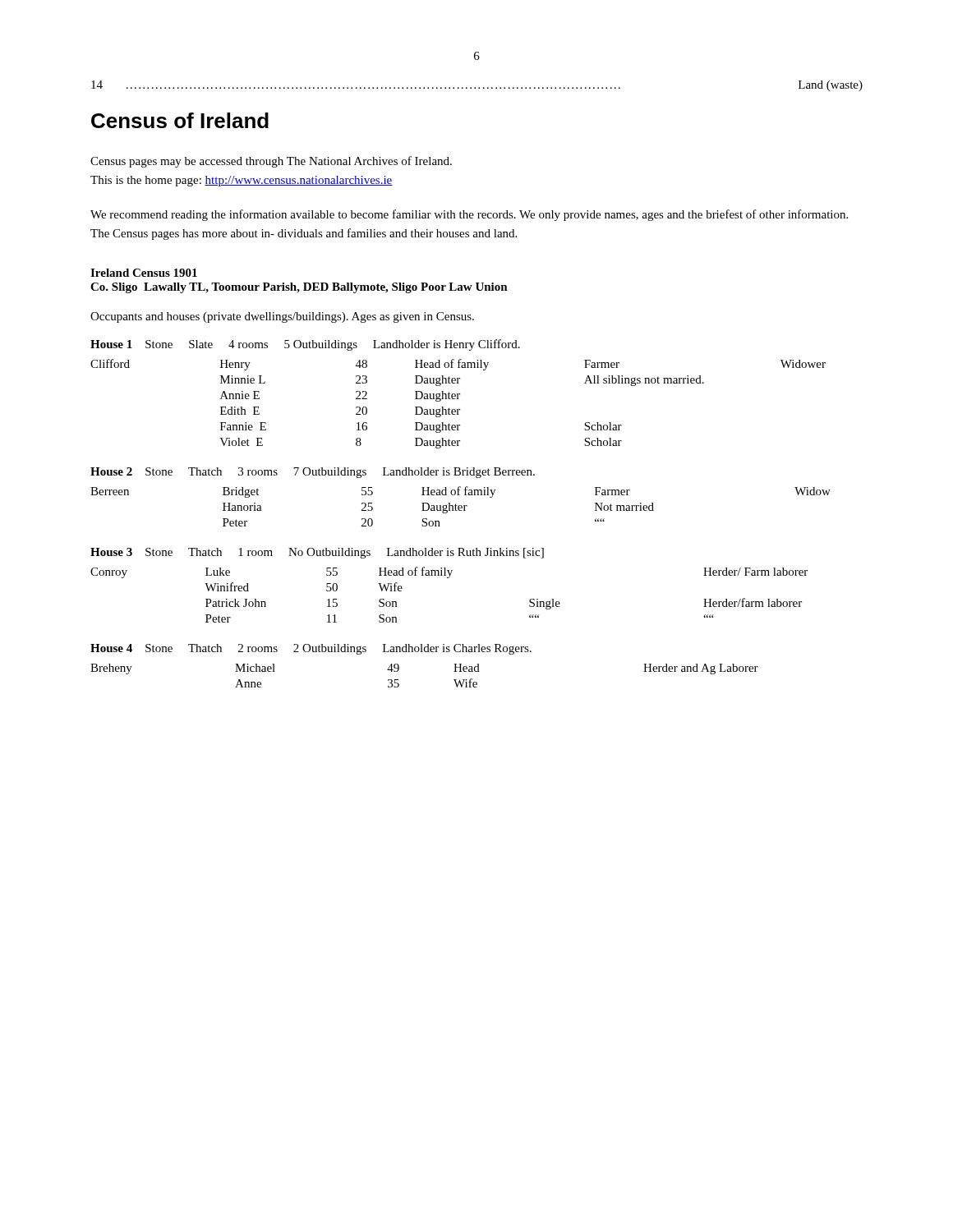Point to the text block starting "We recommend reading the information available to become"
Viewport: 953px width, 1232px height.
pos(470,223)
